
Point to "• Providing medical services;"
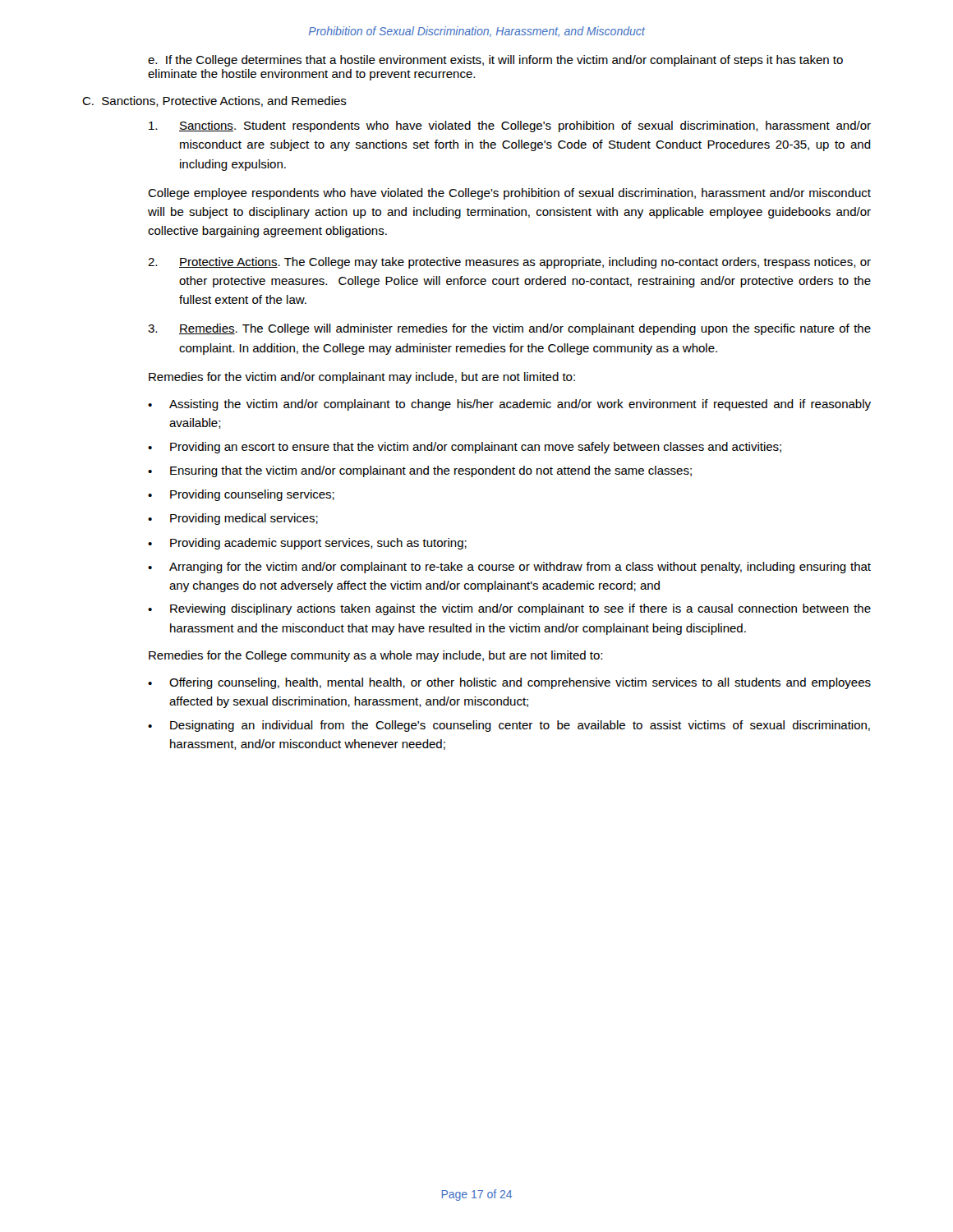pyautogui.click(x=233, y=519)
